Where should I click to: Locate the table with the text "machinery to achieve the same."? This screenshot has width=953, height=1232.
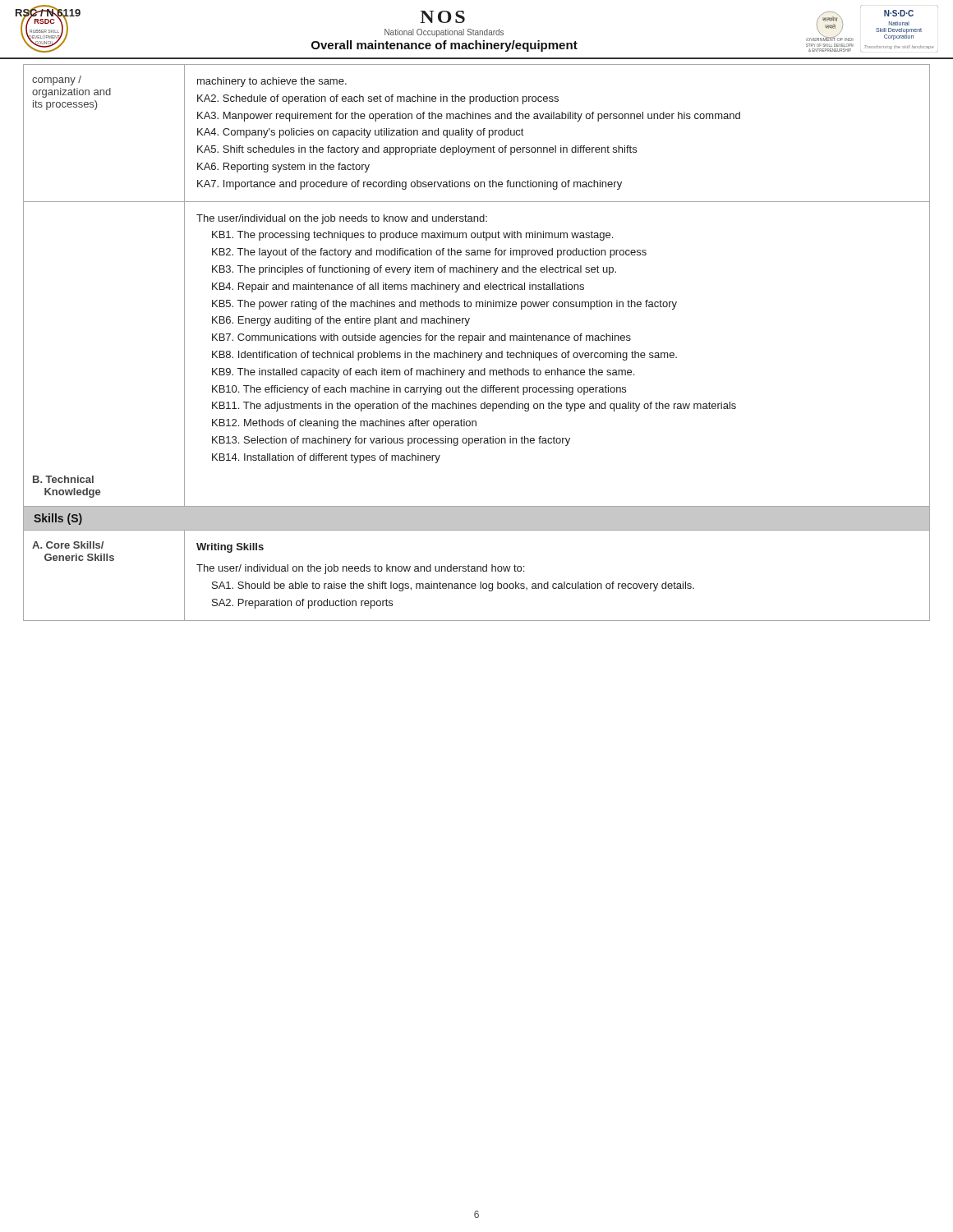click(x=476, y=342)
